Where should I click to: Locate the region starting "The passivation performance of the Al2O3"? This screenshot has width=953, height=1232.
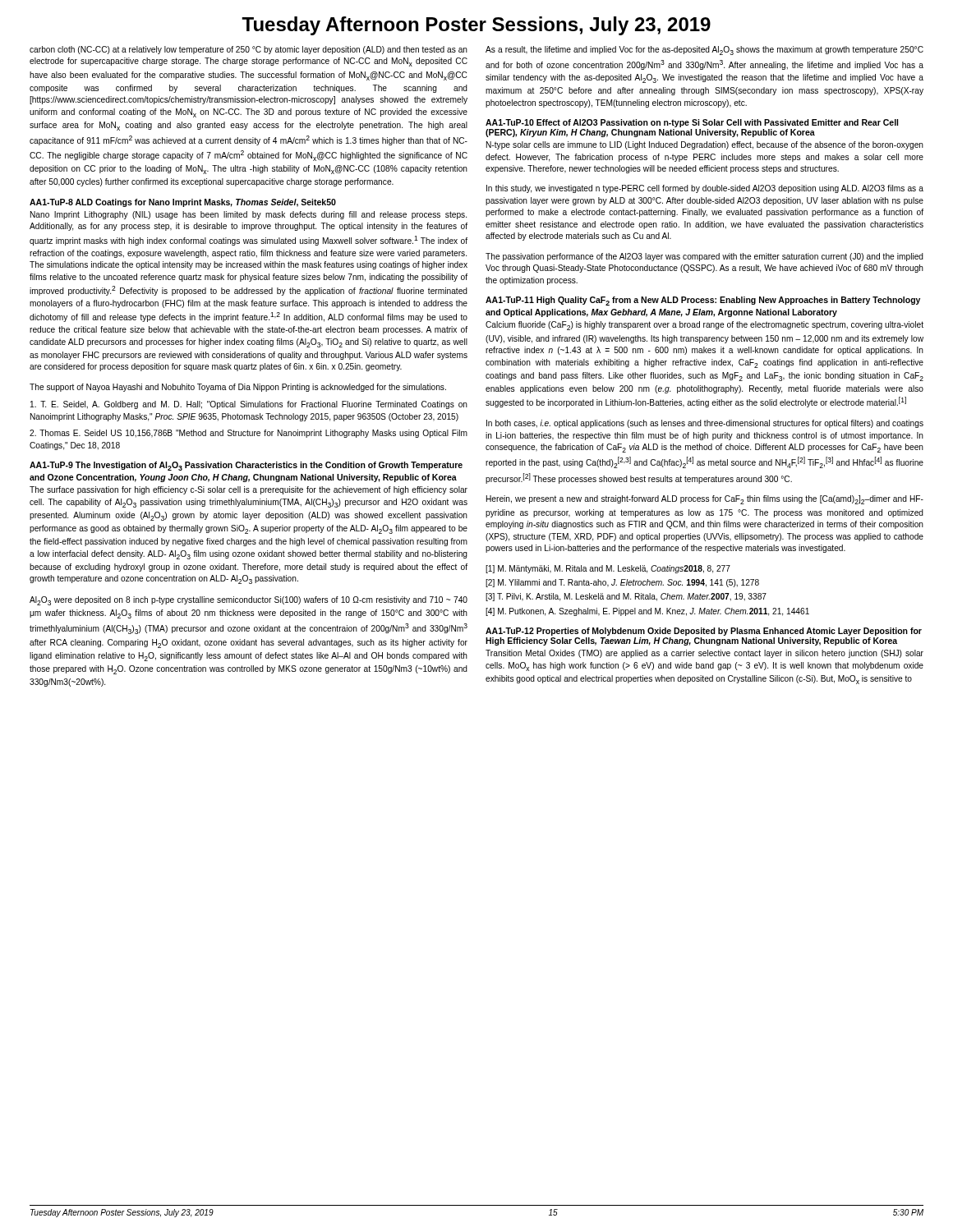click(705, 268)
